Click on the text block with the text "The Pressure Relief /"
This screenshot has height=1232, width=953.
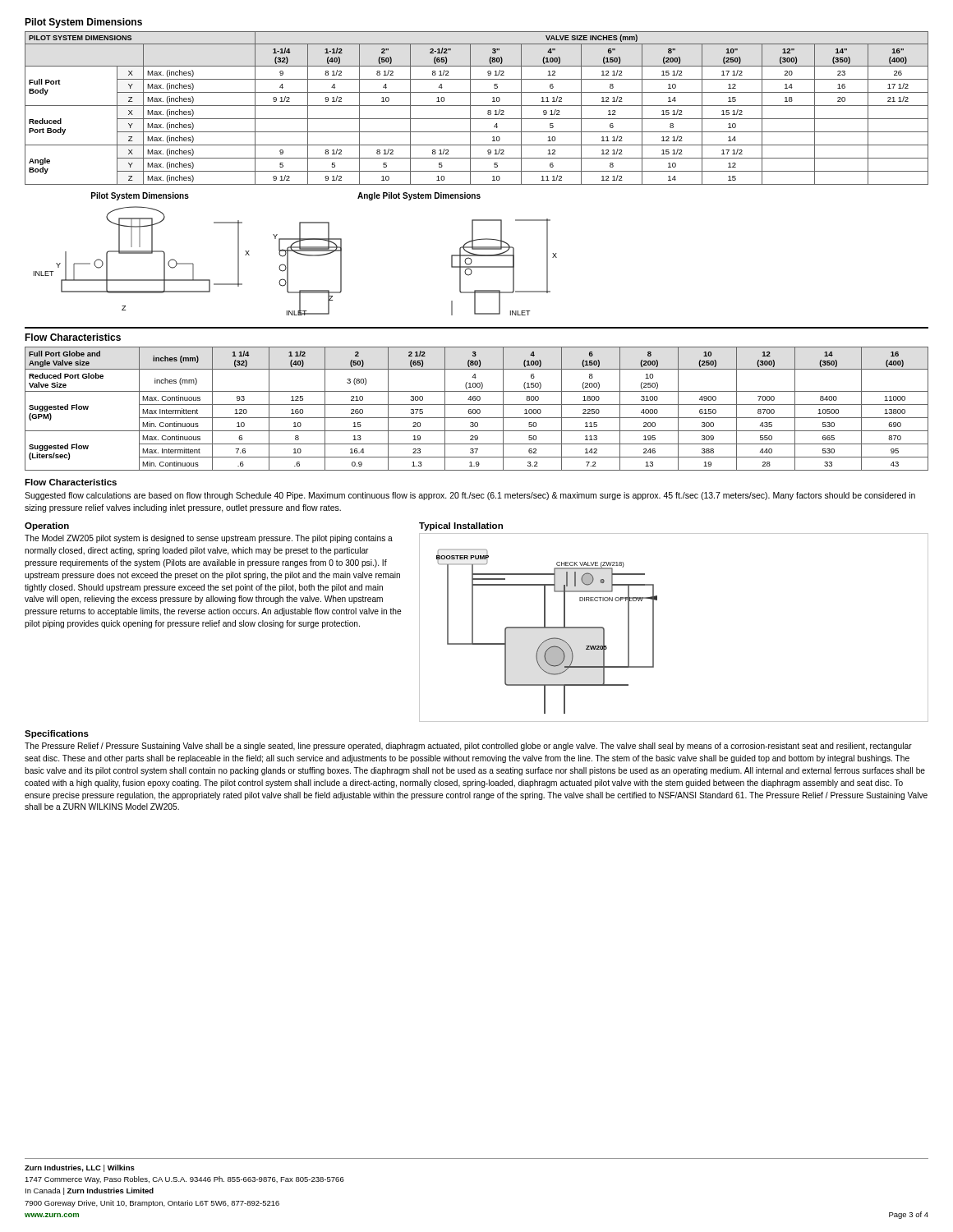click(476, 777)
